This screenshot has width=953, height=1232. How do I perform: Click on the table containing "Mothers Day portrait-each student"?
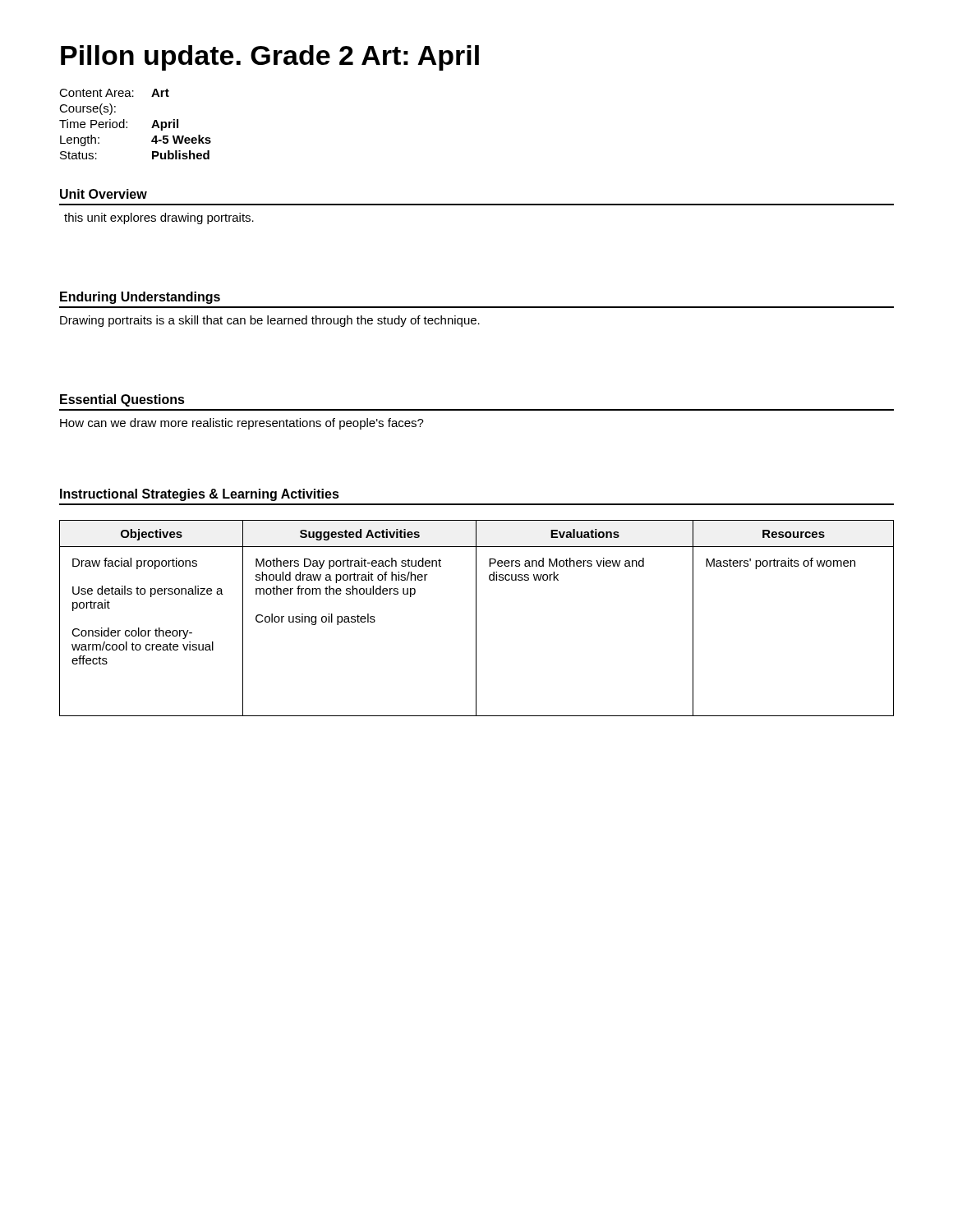point(476,618)
